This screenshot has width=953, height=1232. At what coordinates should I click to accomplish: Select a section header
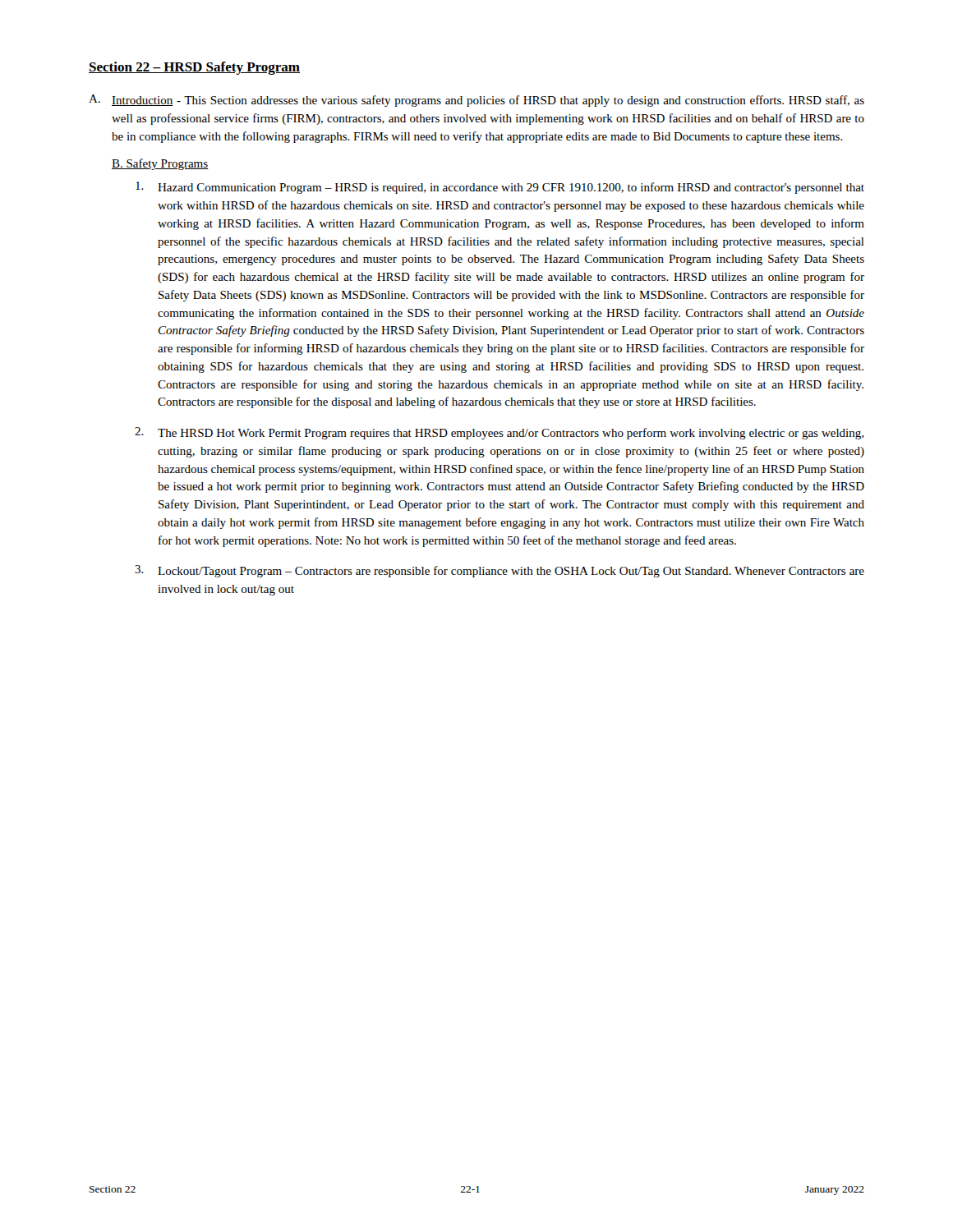pyautogui.click(x=194, y=67)
